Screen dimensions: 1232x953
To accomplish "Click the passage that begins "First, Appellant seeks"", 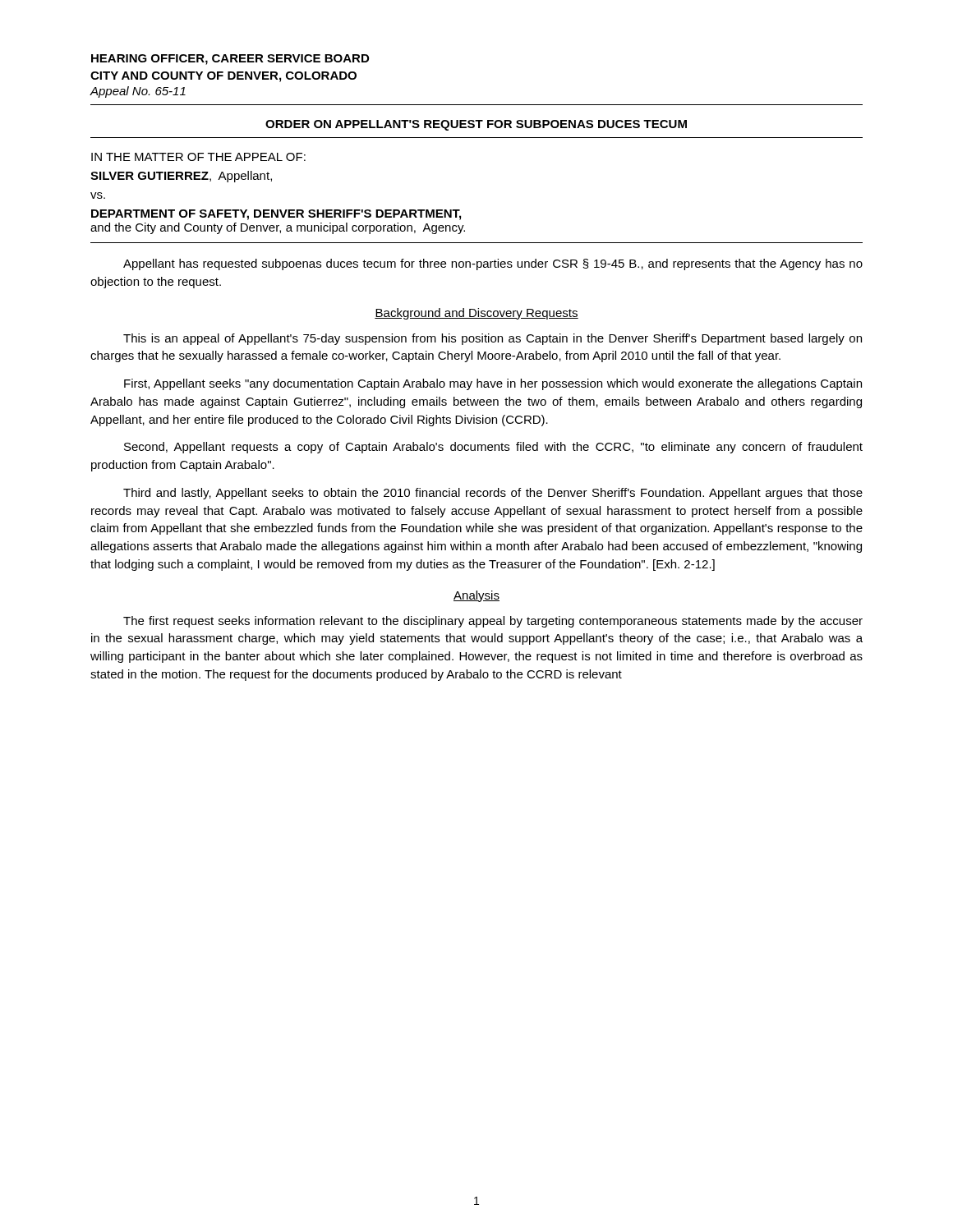I will click(x=476, y=401).
